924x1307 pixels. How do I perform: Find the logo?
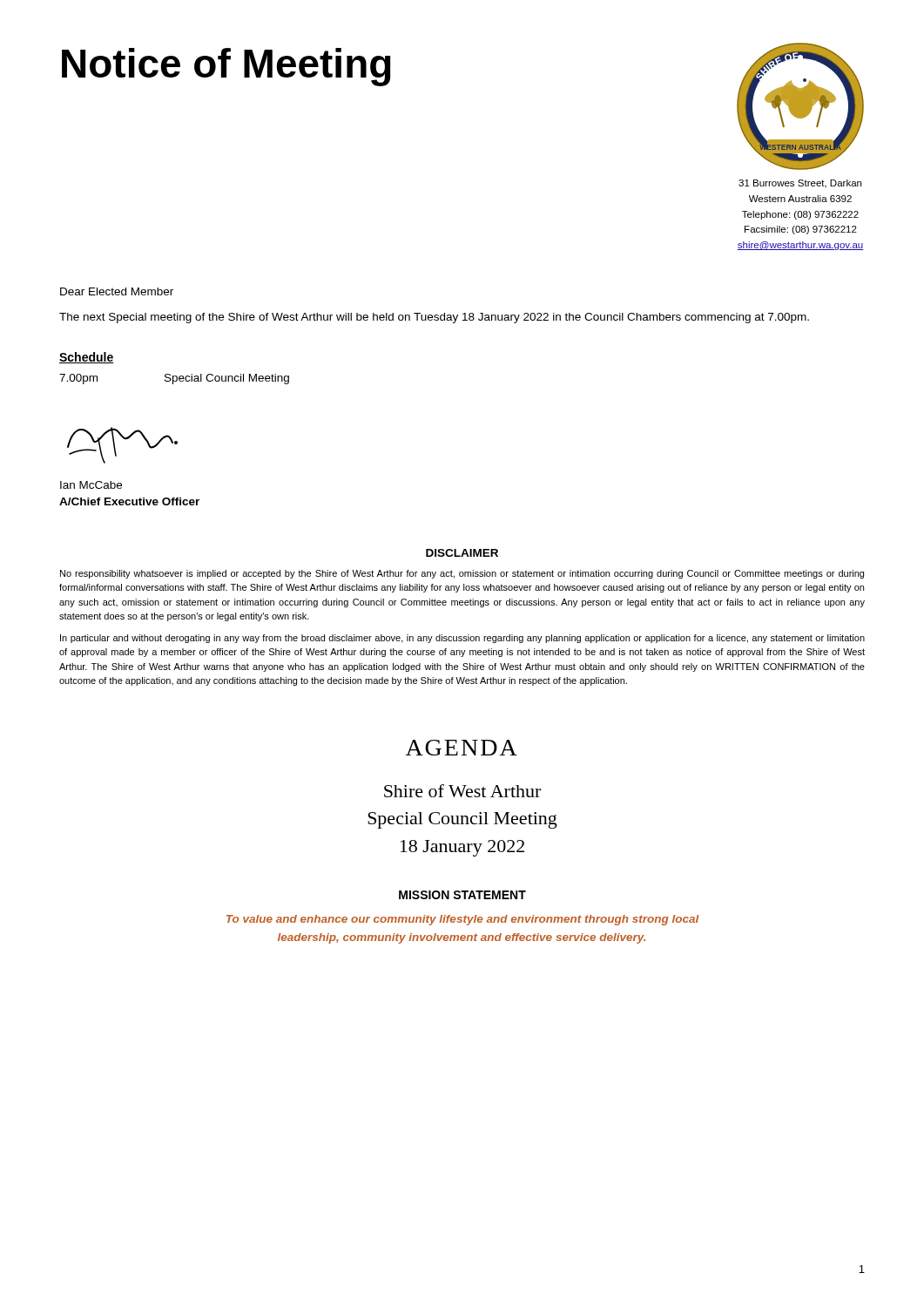(x=800, y=106)
